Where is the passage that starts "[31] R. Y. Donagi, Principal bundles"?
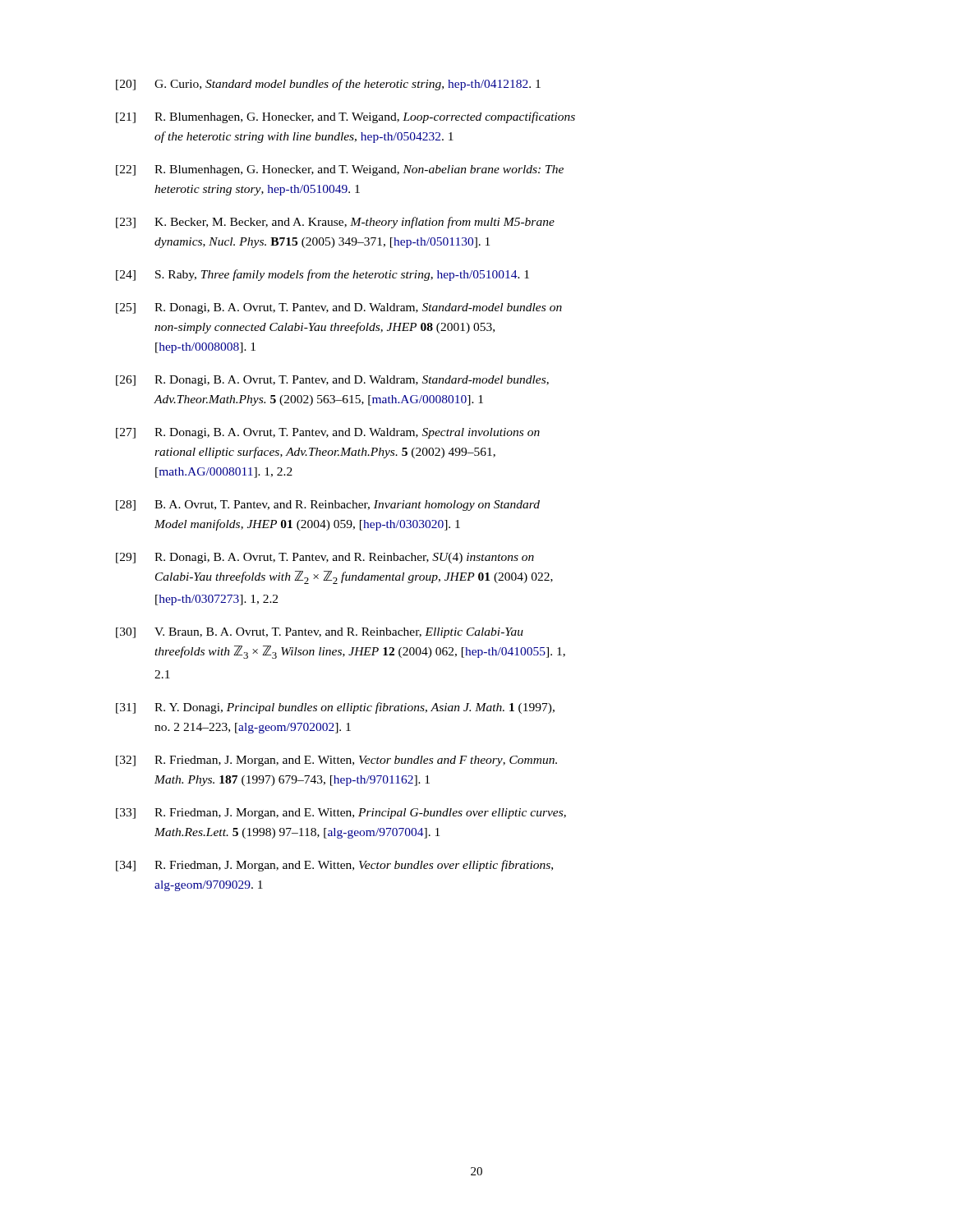Screen dimensions: 1232x953 [476, 717]
